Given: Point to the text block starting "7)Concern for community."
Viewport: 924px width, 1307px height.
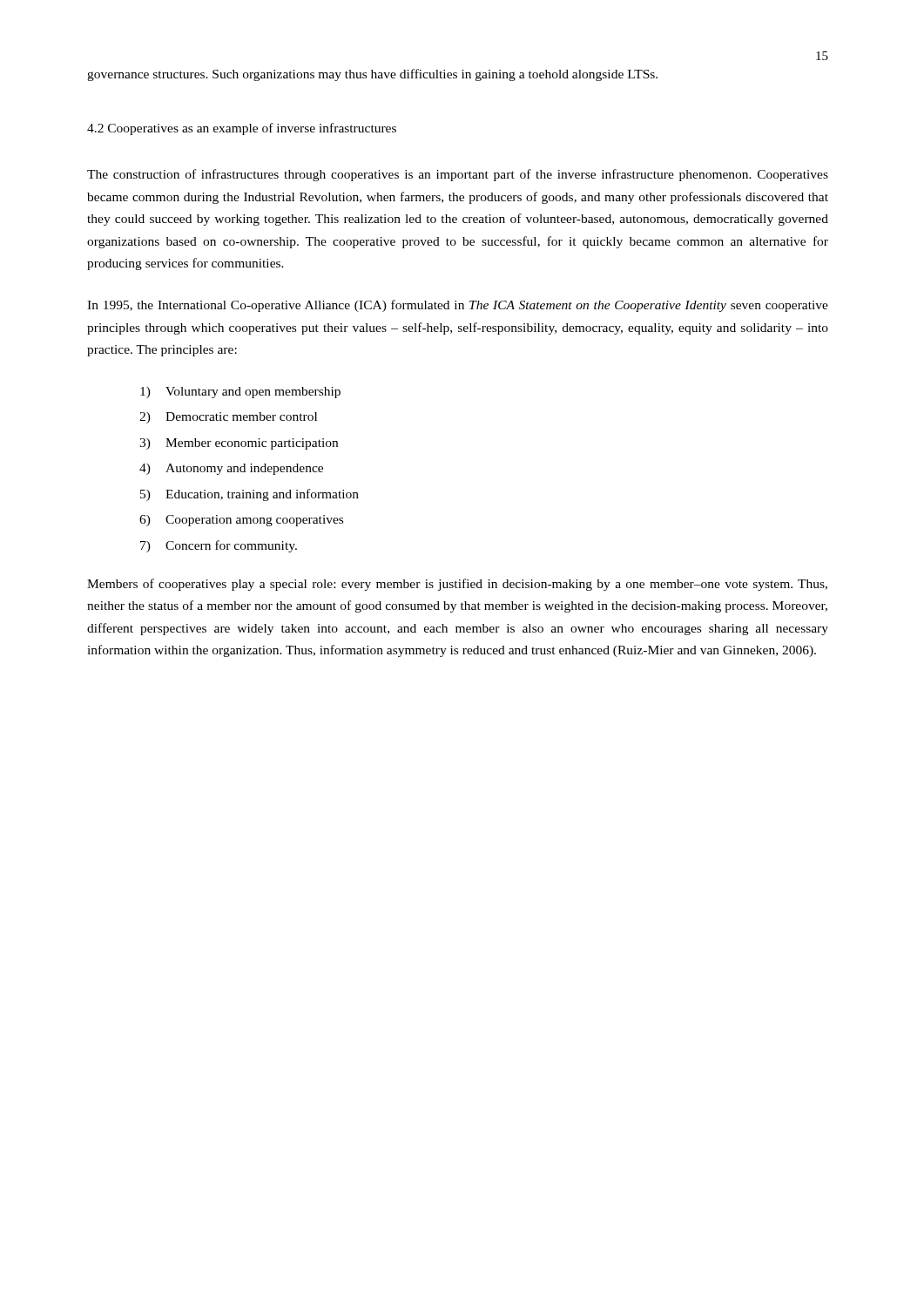Looking at the screenshot, I should click(219, 545).
